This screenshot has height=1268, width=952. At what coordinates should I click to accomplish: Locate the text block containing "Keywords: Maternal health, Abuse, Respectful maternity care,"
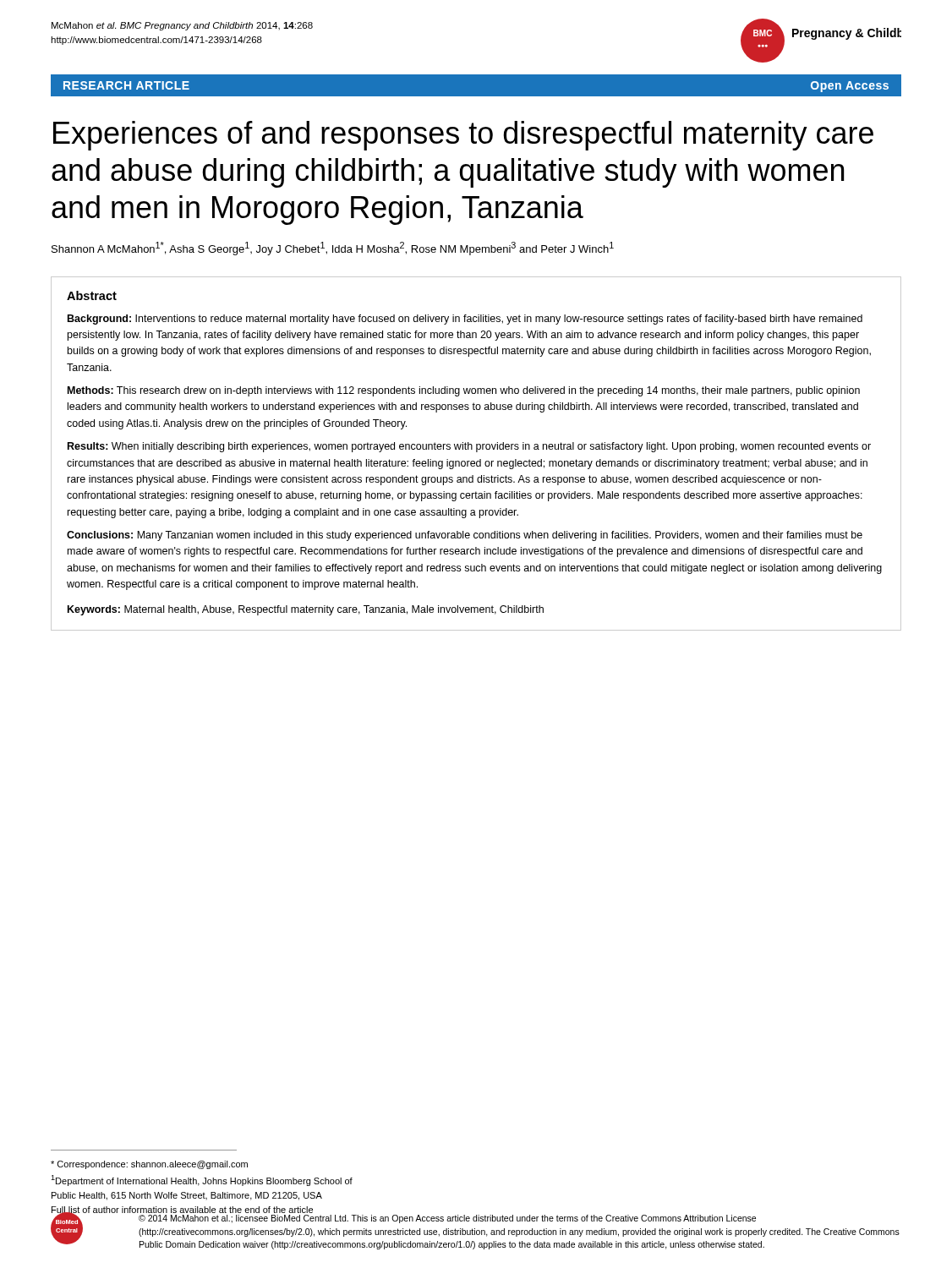click(305, 609)
